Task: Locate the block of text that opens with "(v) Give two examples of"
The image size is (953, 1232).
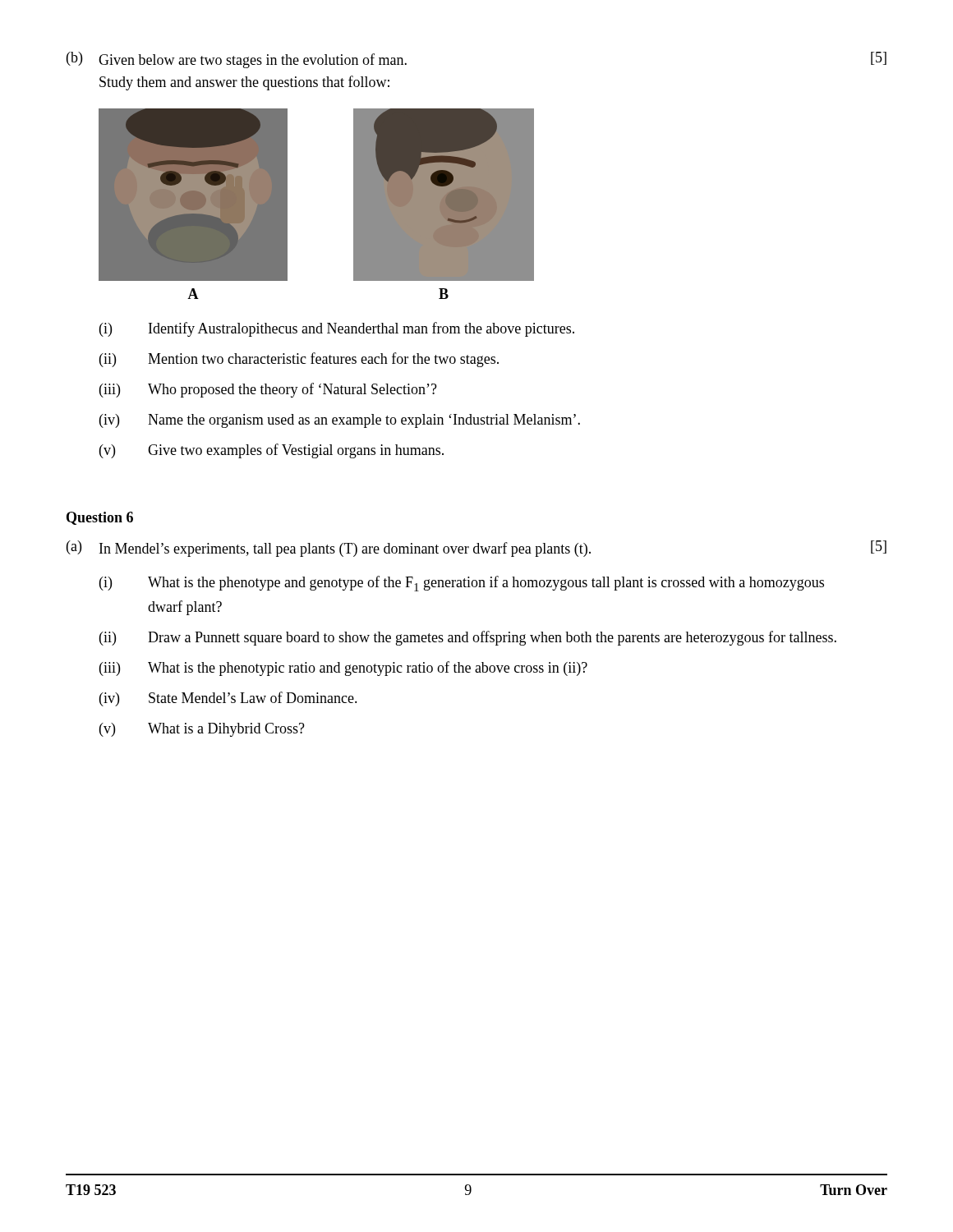Action: click(272, 451)
